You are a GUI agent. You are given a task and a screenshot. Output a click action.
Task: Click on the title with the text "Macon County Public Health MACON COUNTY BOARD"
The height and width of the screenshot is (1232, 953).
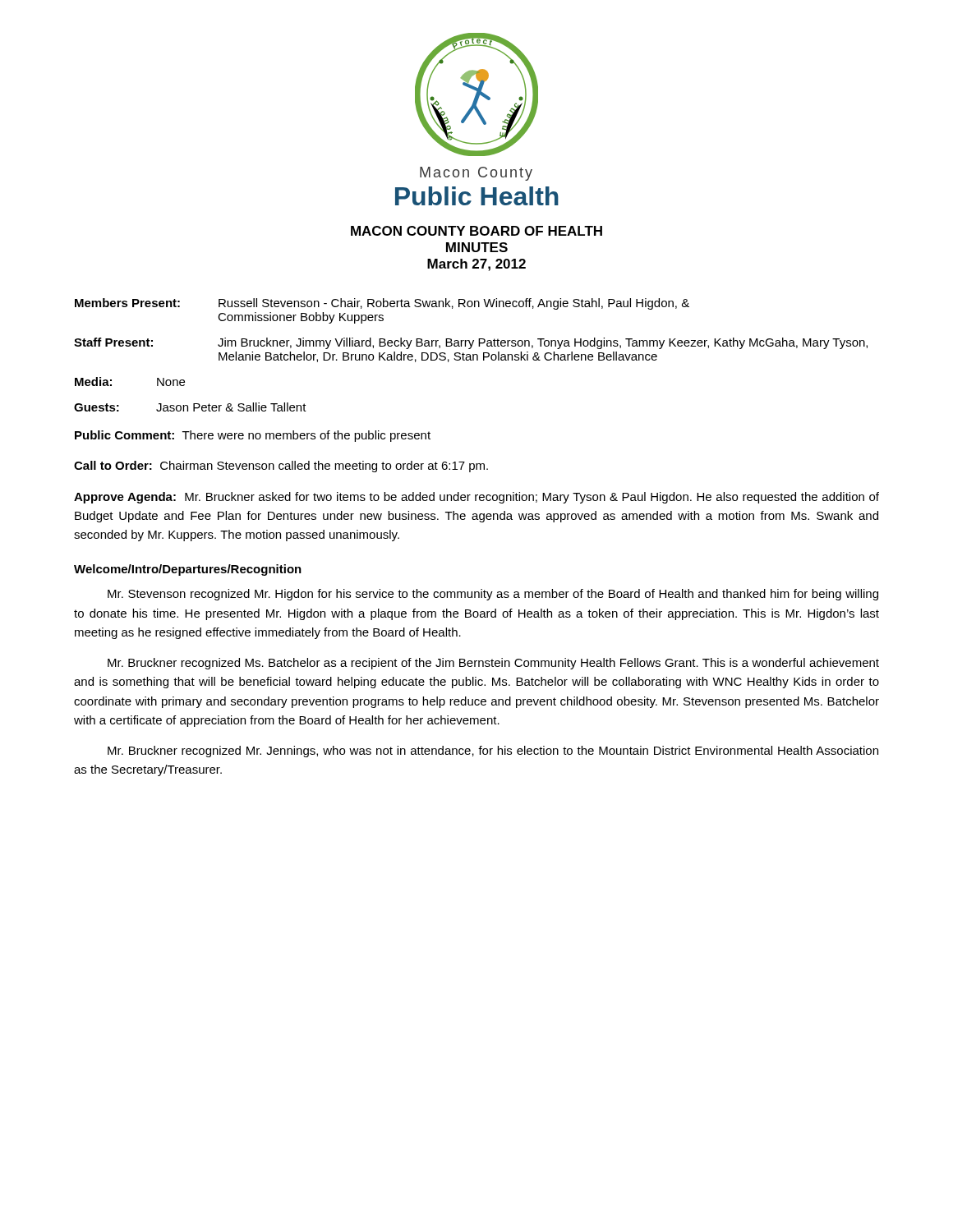476,218
